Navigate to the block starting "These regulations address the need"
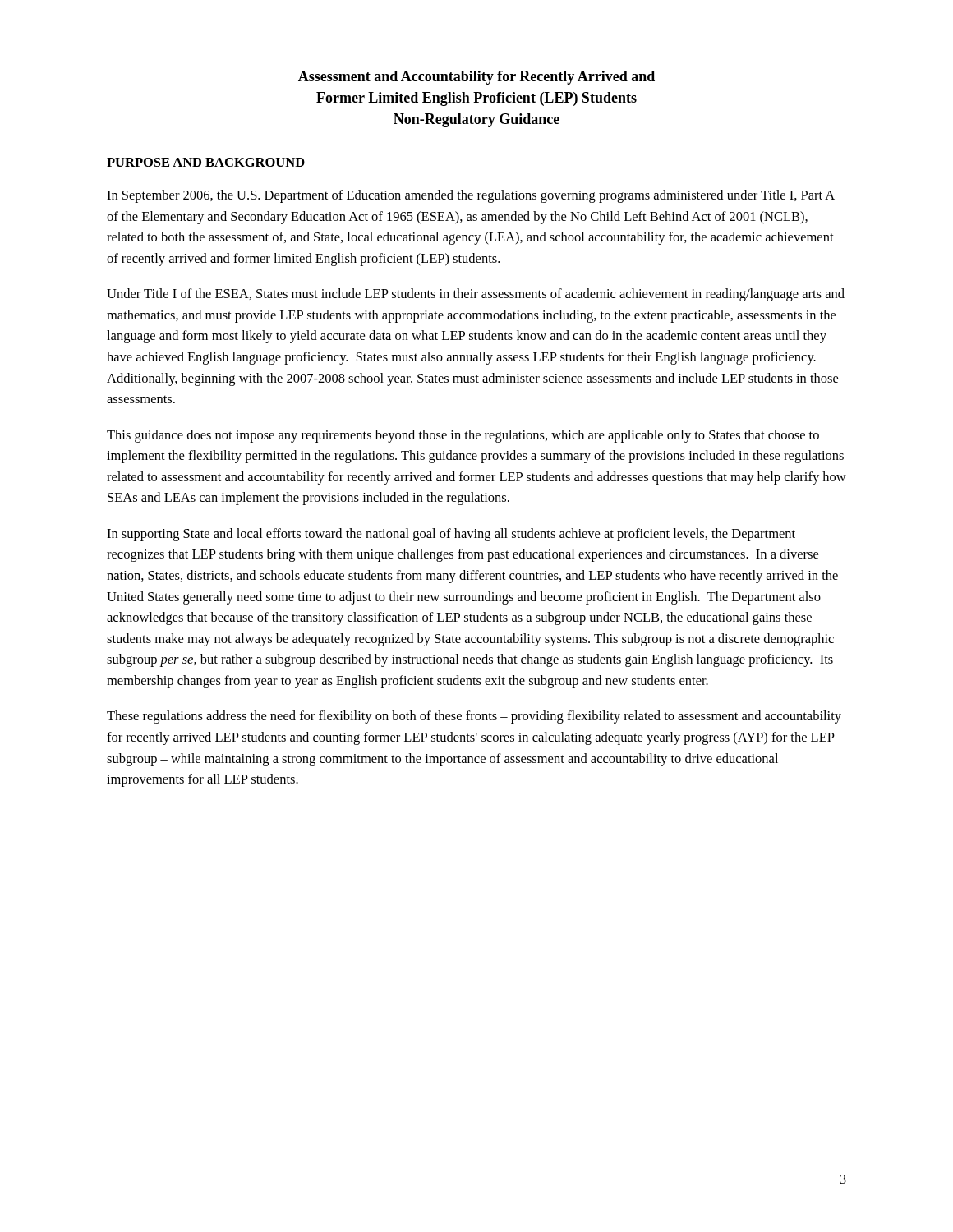 click(x=474, y=748)
